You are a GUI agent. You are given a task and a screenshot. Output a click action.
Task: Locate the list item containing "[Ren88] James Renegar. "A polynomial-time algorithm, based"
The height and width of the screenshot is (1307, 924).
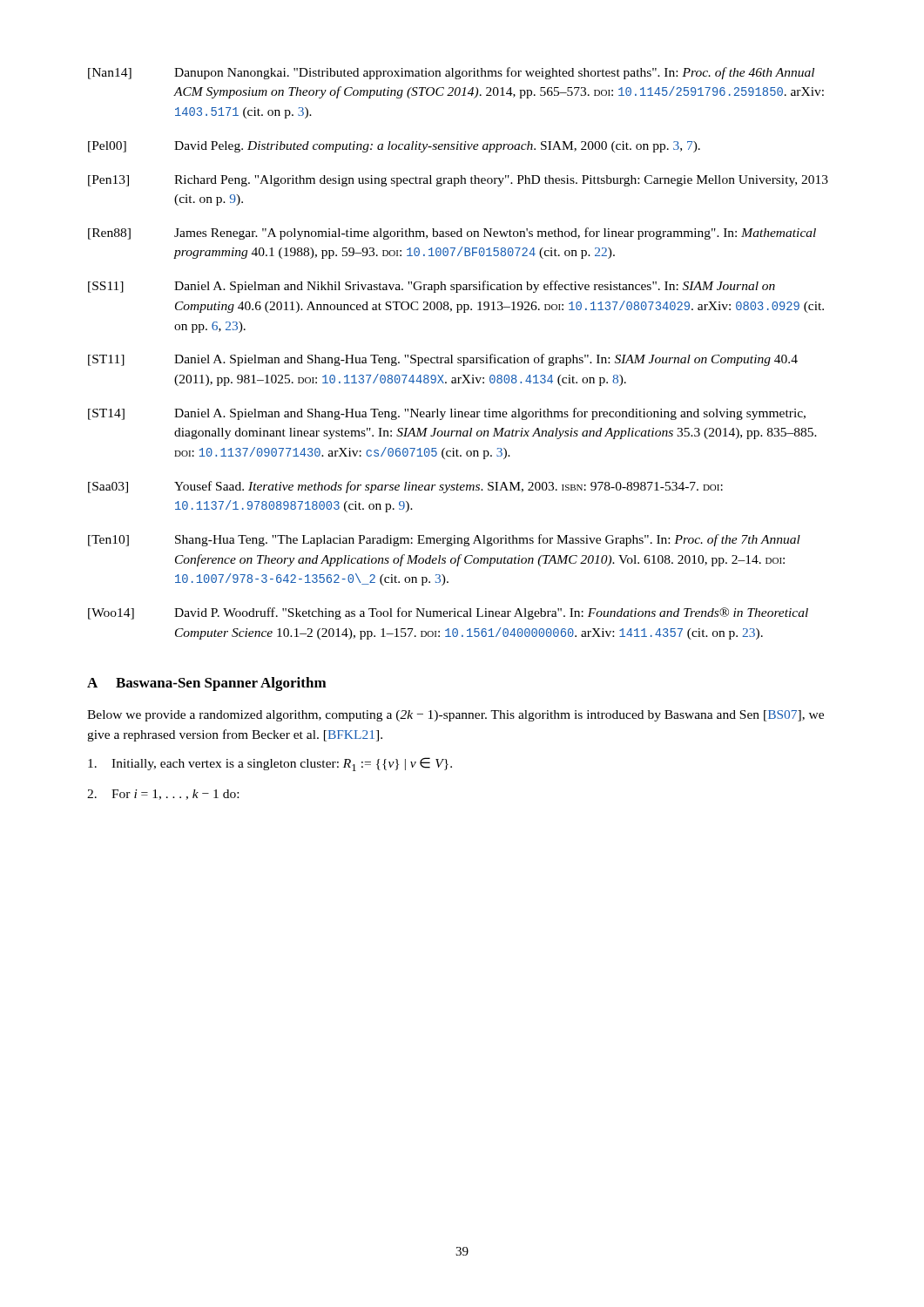click(462, 243)
